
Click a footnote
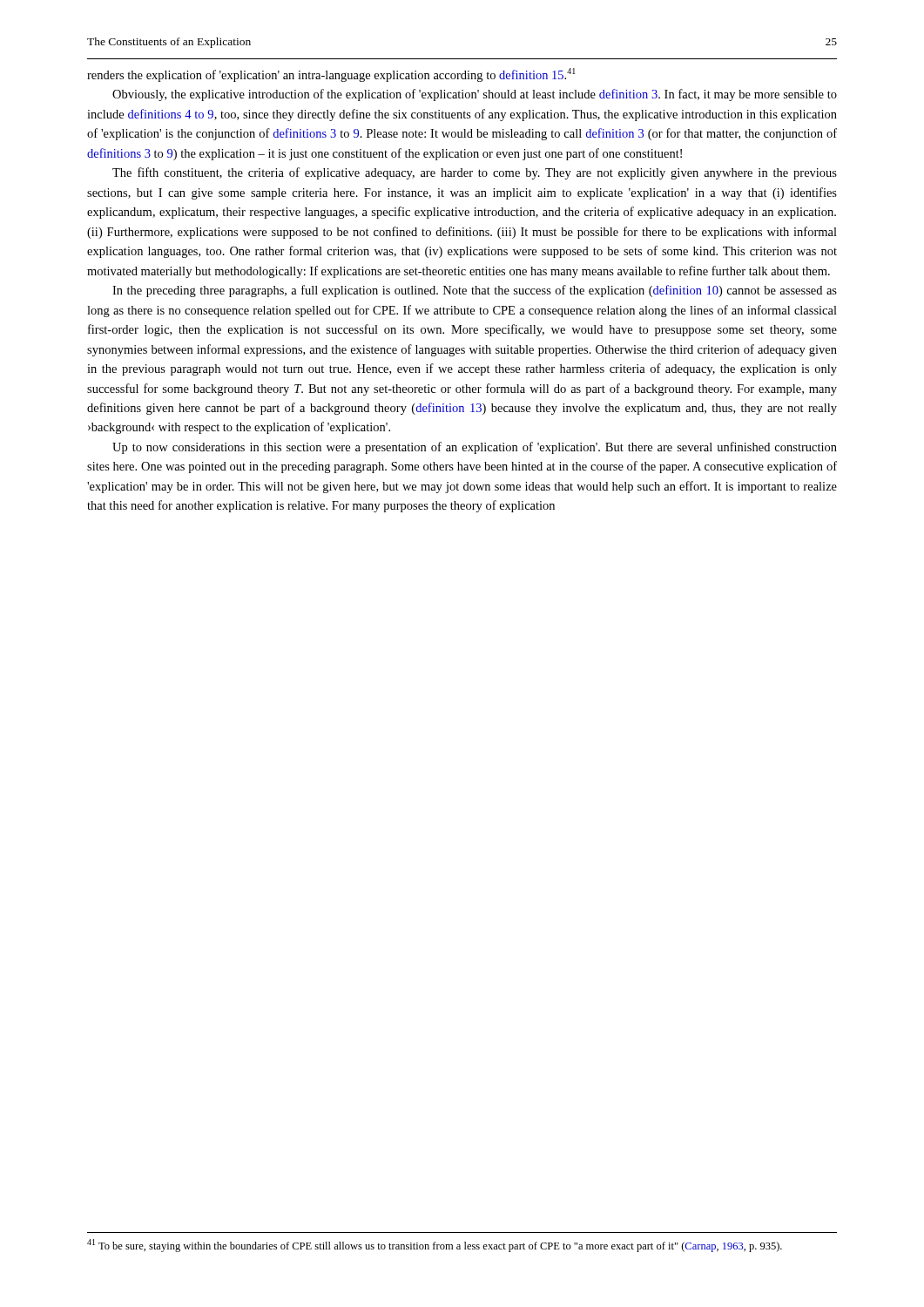click(x=435, y=1245)
